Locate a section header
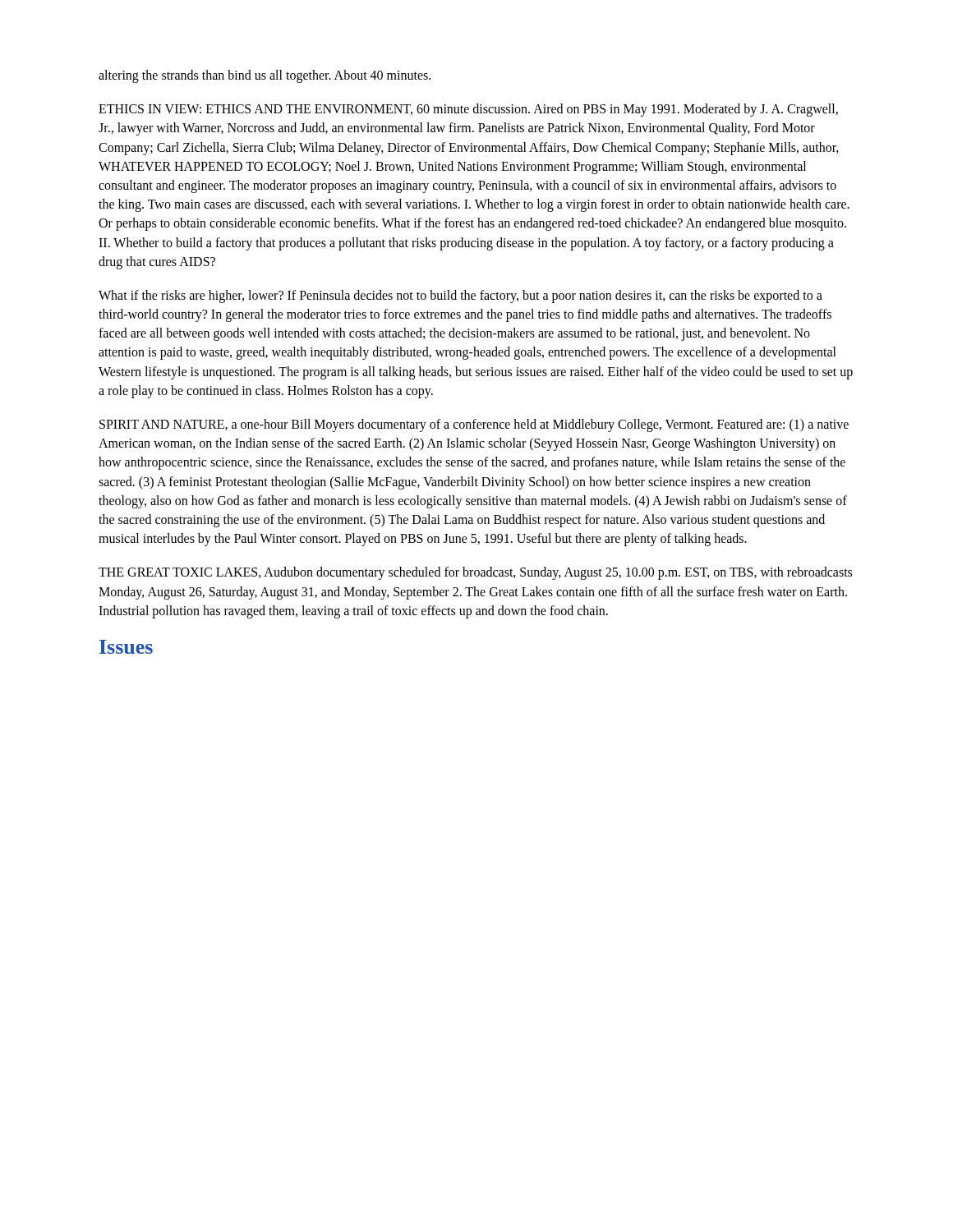The image size is (953, 1232). pyautogui.click(x=126, y=647)
